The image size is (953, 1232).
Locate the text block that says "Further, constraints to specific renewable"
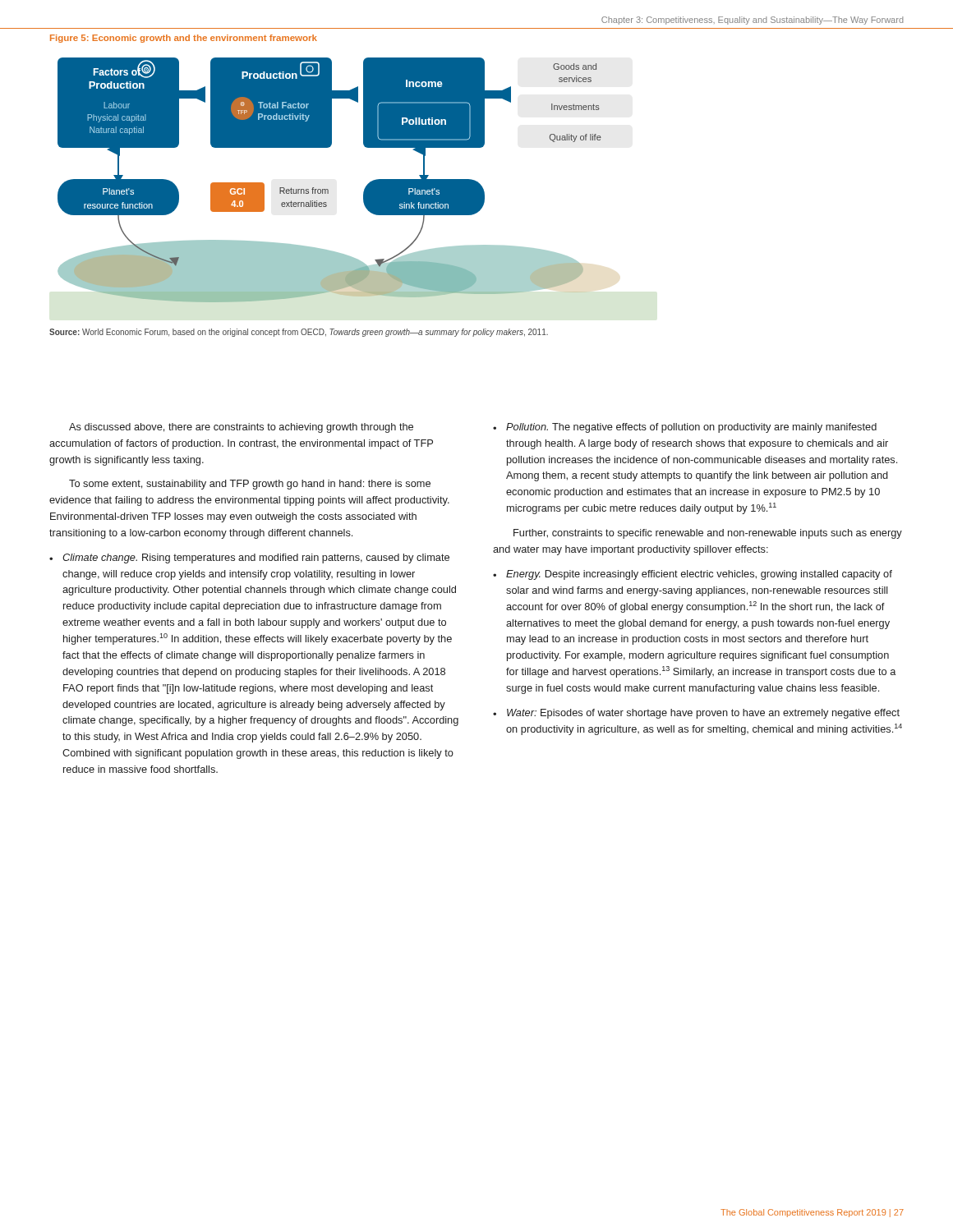coord(698,541)
